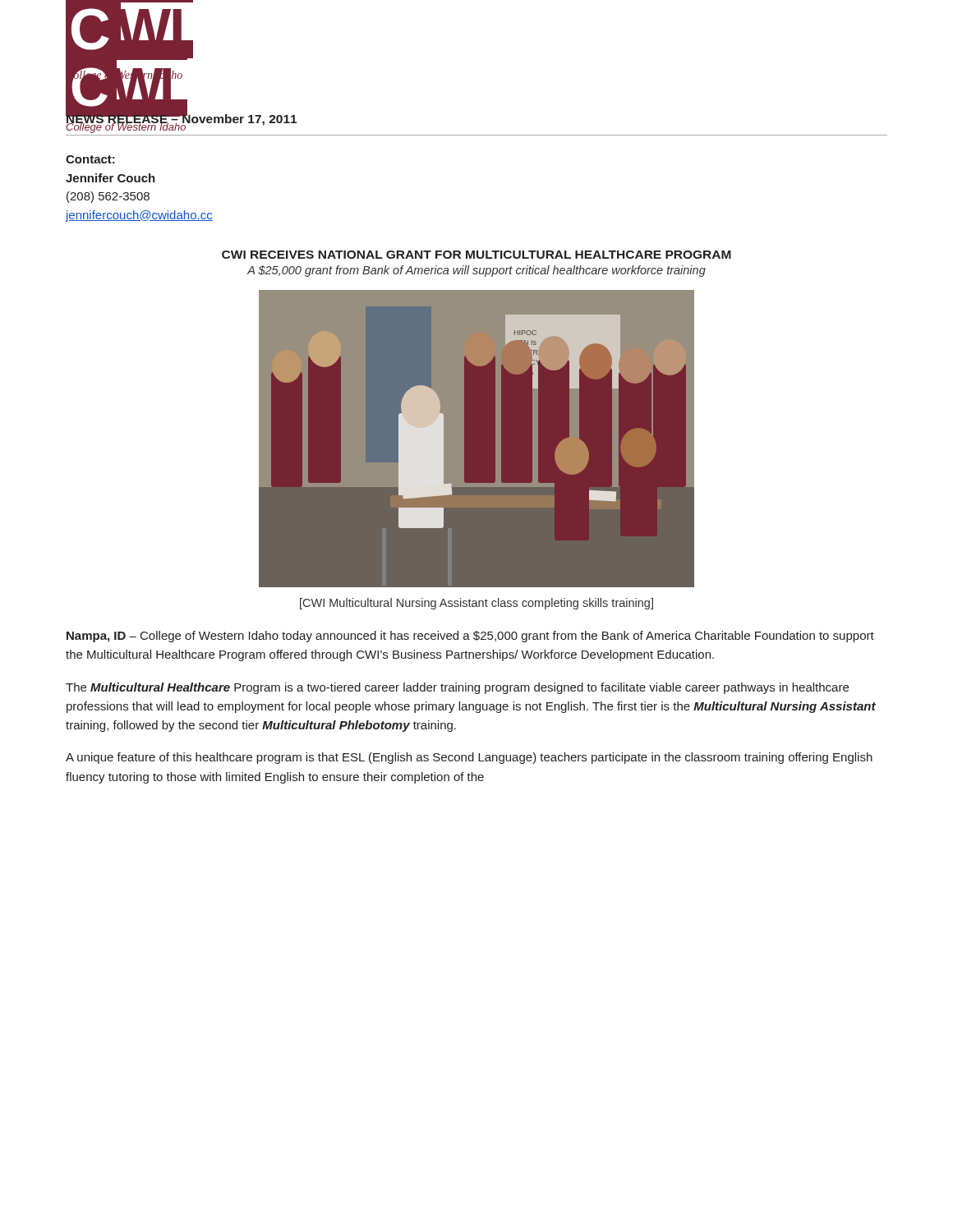This screenshot has height=1232, width=953.
Task: Find the passage starting "A unique feature of this healthcare program"
Action: [x=469, y=767]
